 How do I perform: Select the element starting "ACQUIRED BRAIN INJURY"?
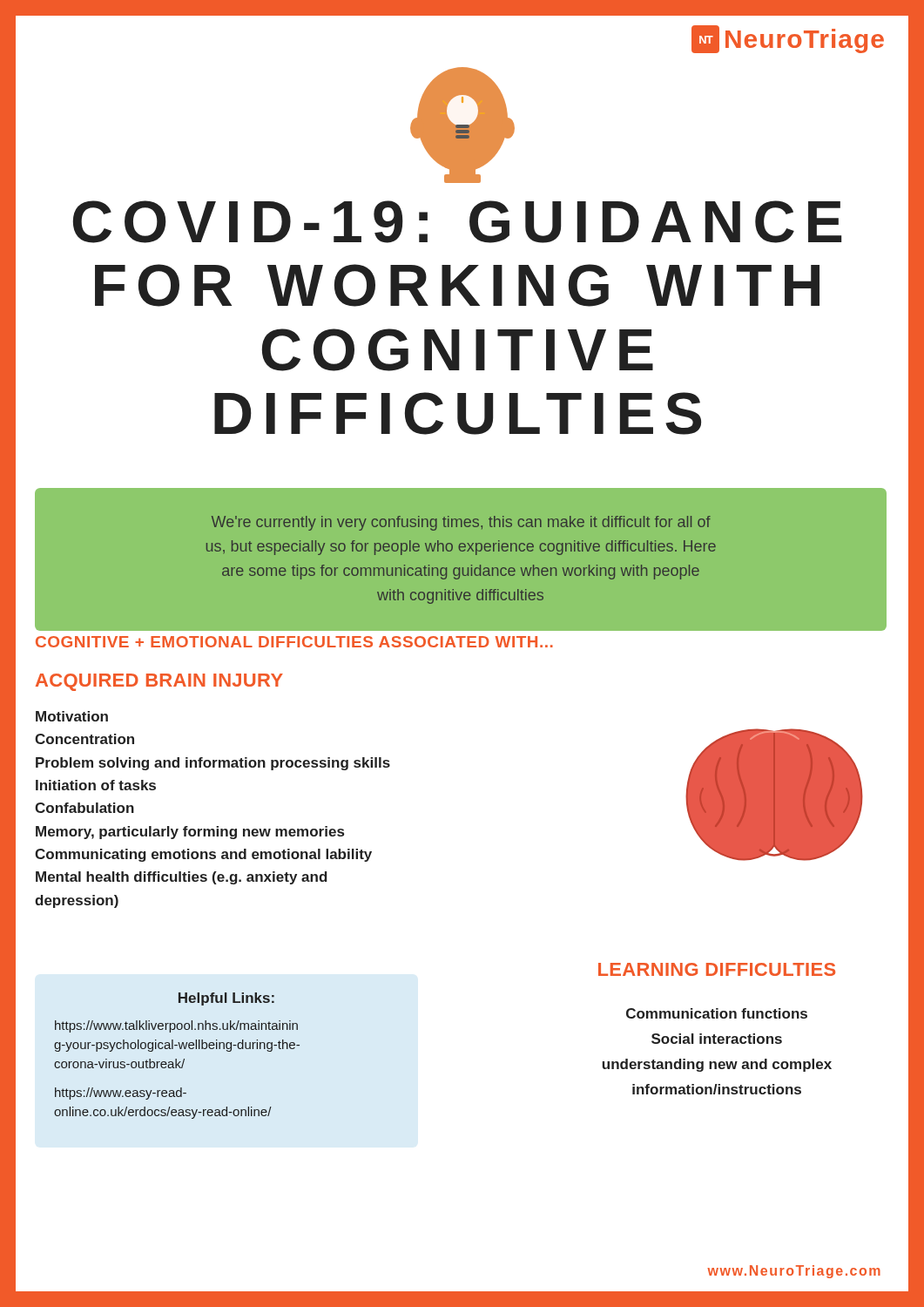click(x=159, y=680)
